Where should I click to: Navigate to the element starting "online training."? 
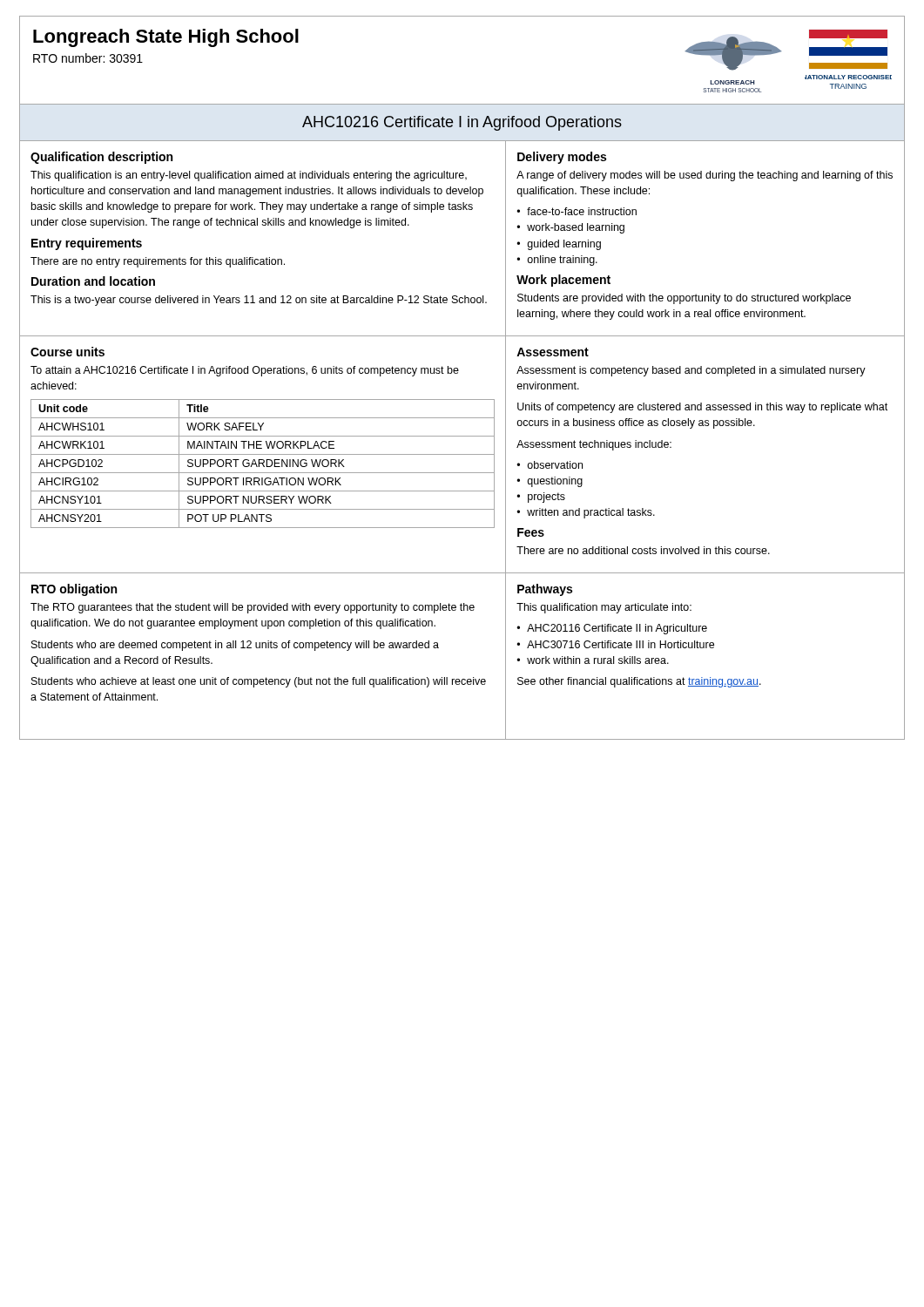tap(563, 259)
